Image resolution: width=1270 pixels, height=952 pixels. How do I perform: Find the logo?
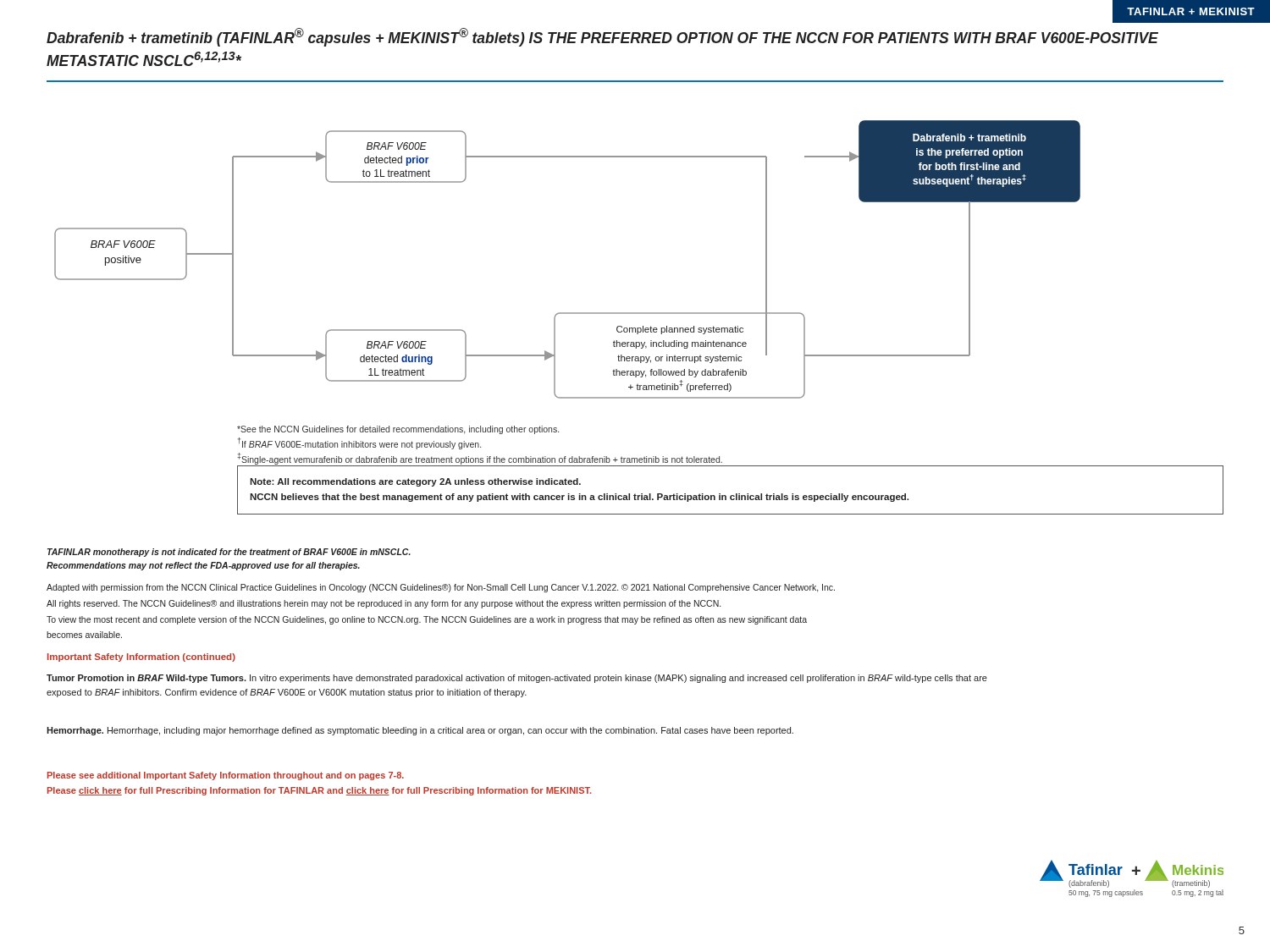click(x=1128, y=870)
